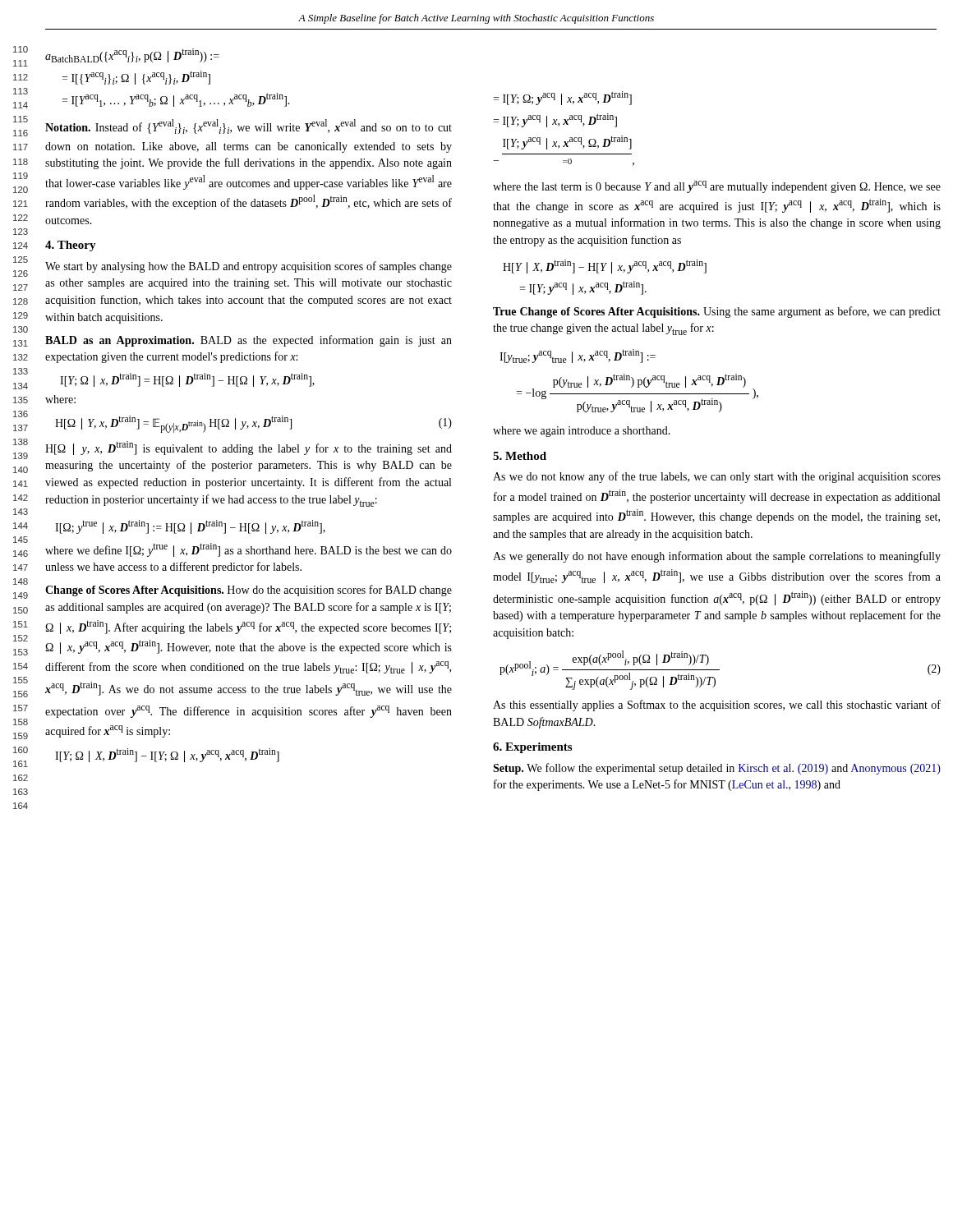Select the text block that says "BALD as an Approximation. BALD as the expected"
953x1232 pixels.
pos(248,349)
